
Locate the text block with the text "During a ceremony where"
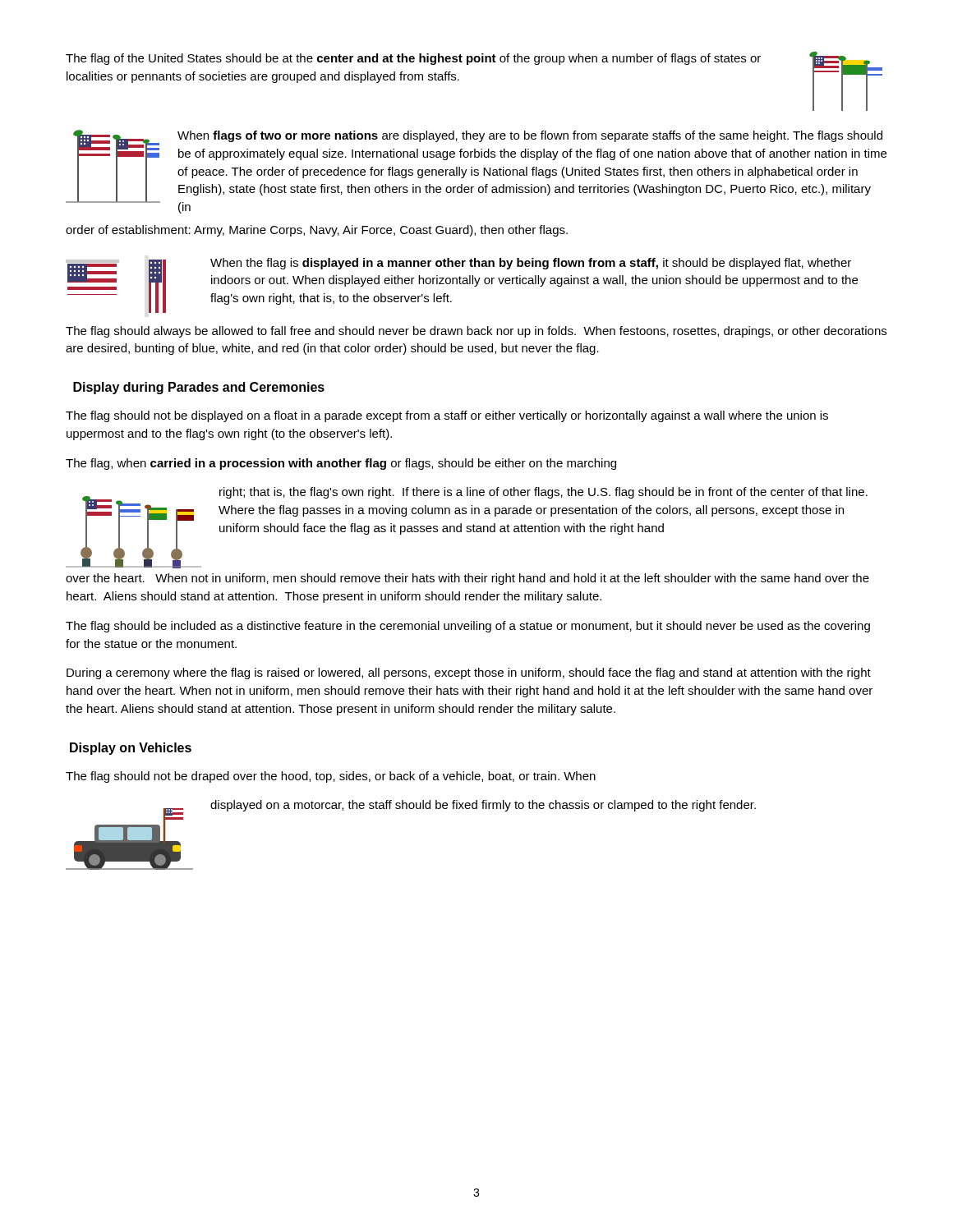point(469,690)
